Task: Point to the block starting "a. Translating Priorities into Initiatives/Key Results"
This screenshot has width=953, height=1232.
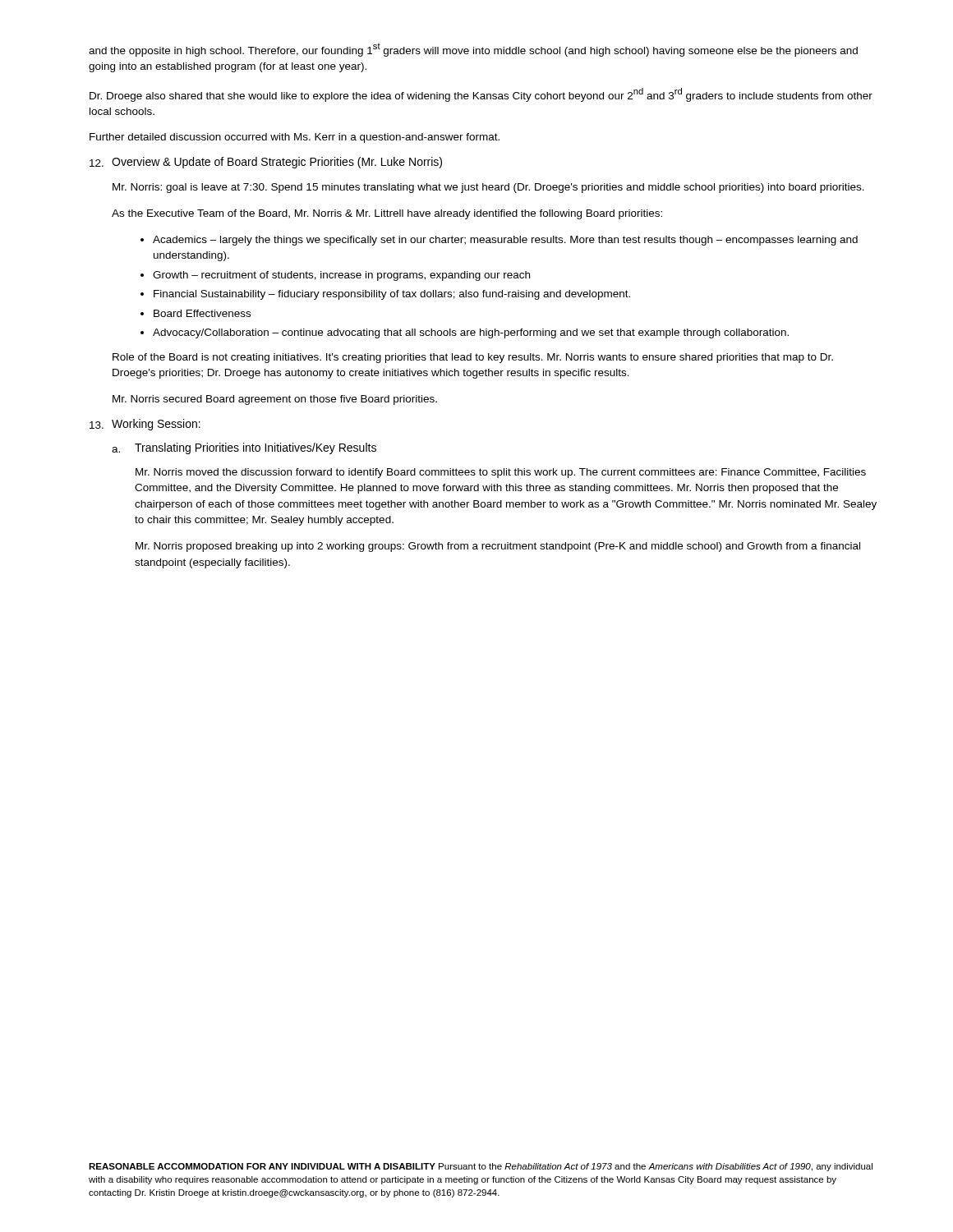Action: tap(244, 448)
